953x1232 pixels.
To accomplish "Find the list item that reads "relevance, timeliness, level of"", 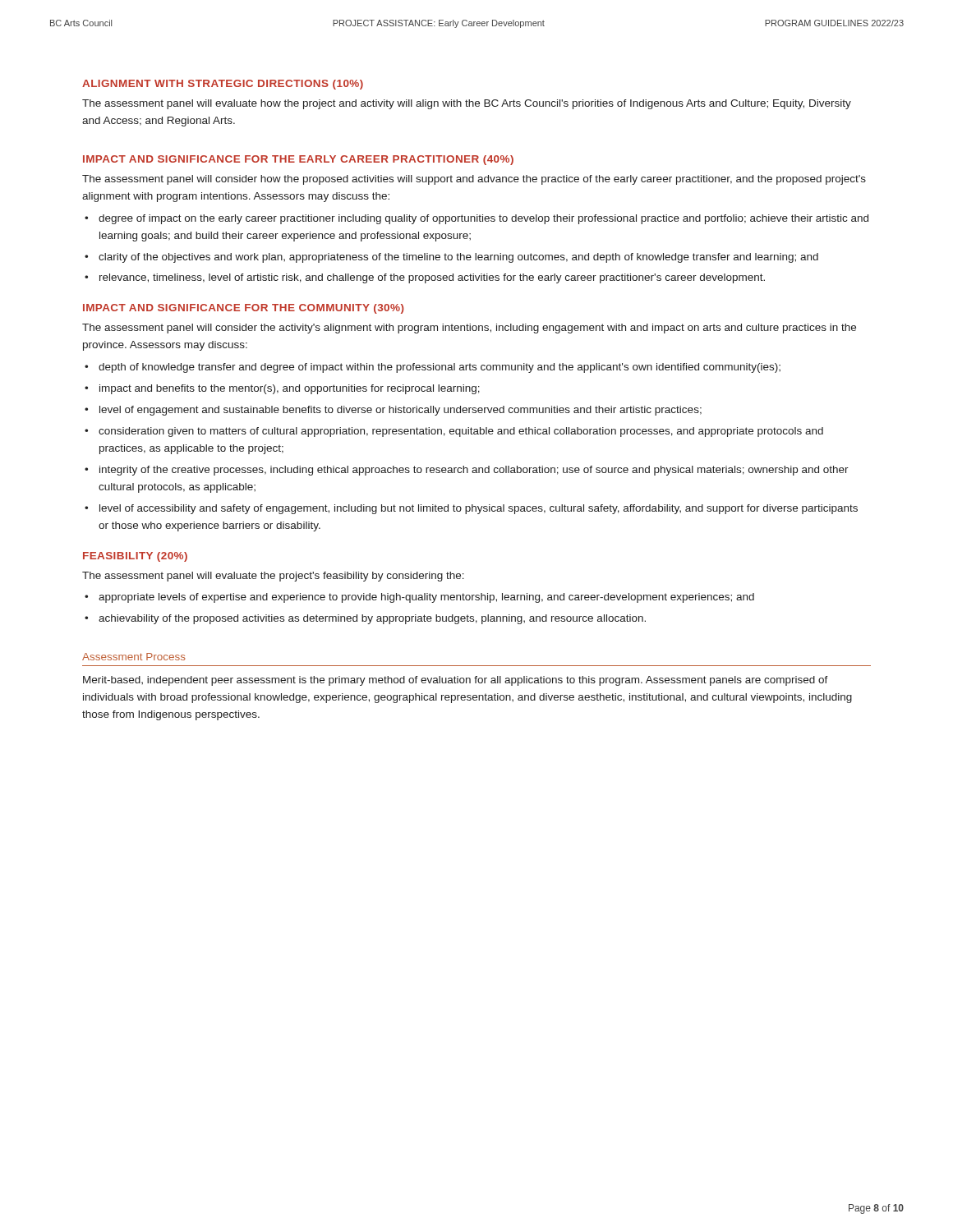I will tap(432, 278).
